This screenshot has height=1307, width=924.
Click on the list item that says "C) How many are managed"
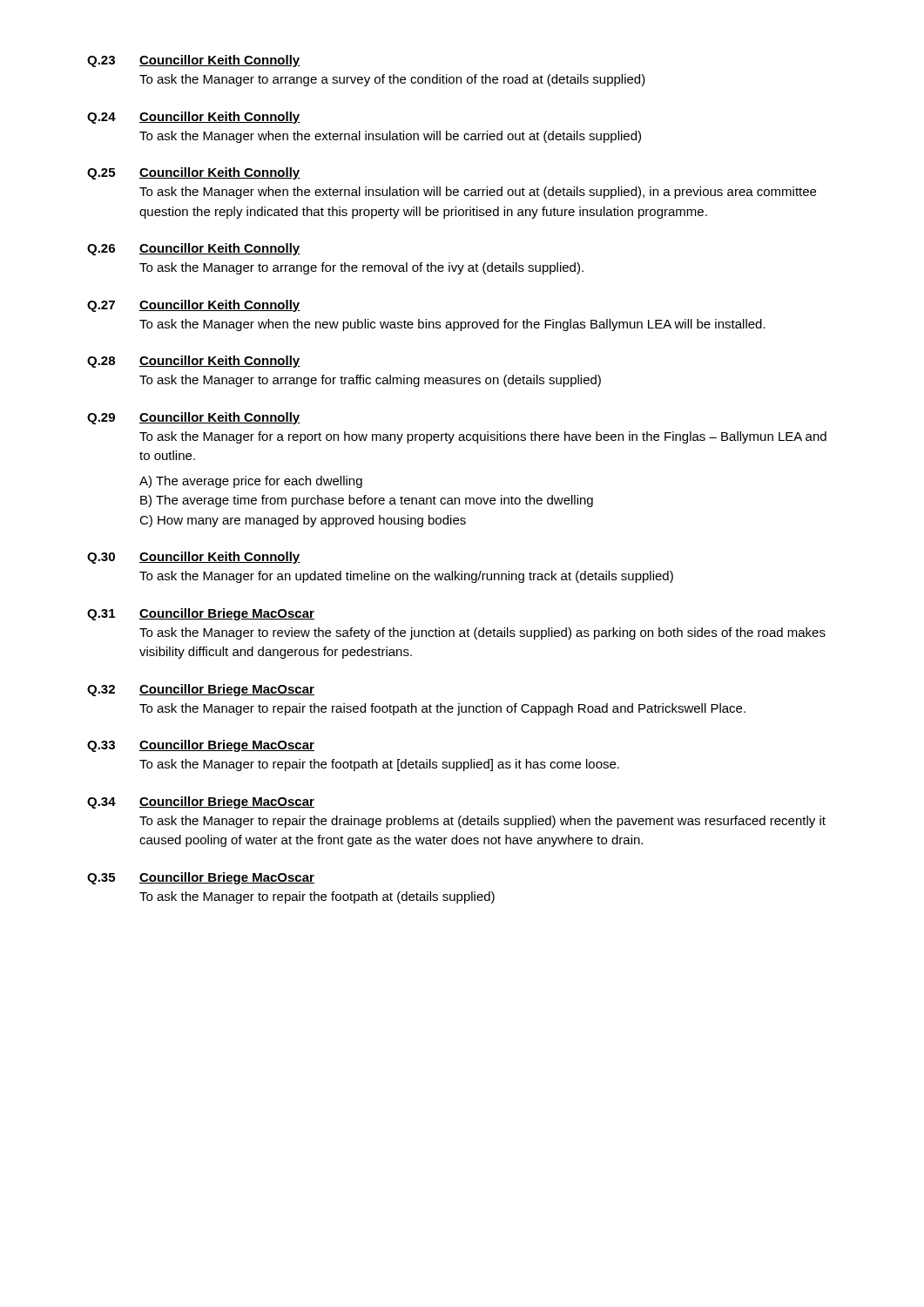(x=303, y=519)
